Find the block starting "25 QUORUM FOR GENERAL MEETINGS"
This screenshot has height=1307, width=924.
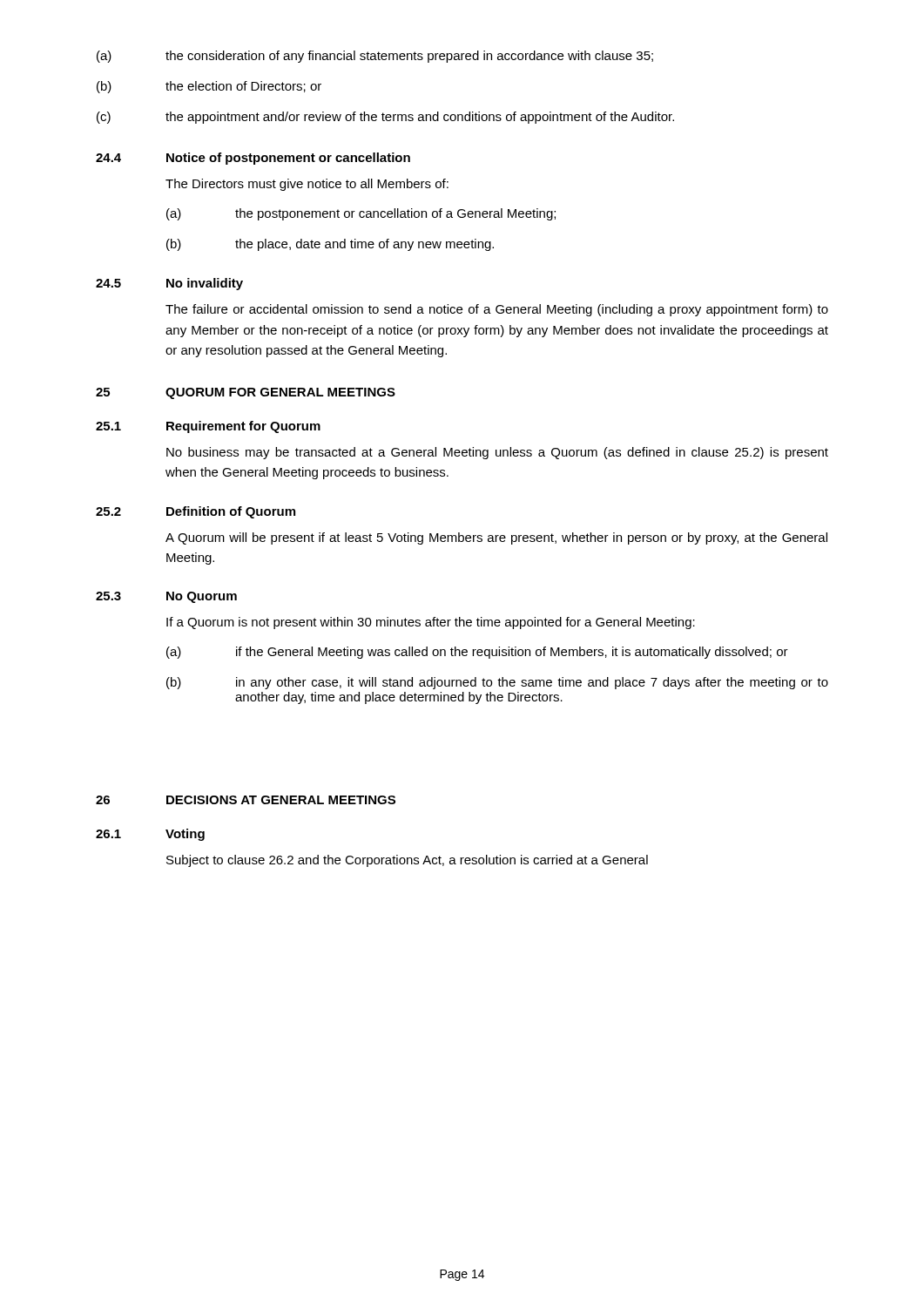246,392
